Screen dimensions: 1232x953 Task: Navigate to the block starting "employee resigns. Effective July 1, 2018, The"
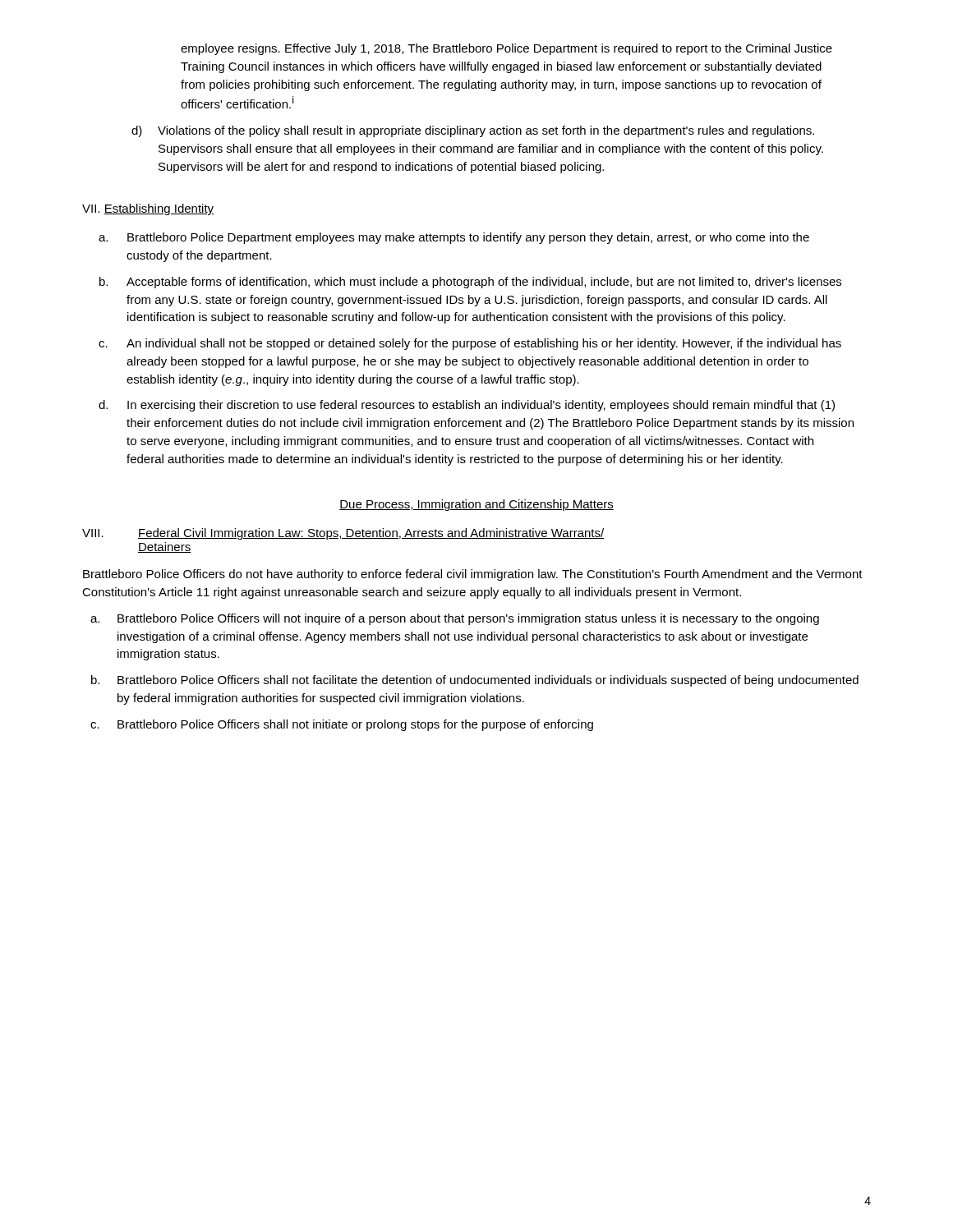tap(507, 76)
